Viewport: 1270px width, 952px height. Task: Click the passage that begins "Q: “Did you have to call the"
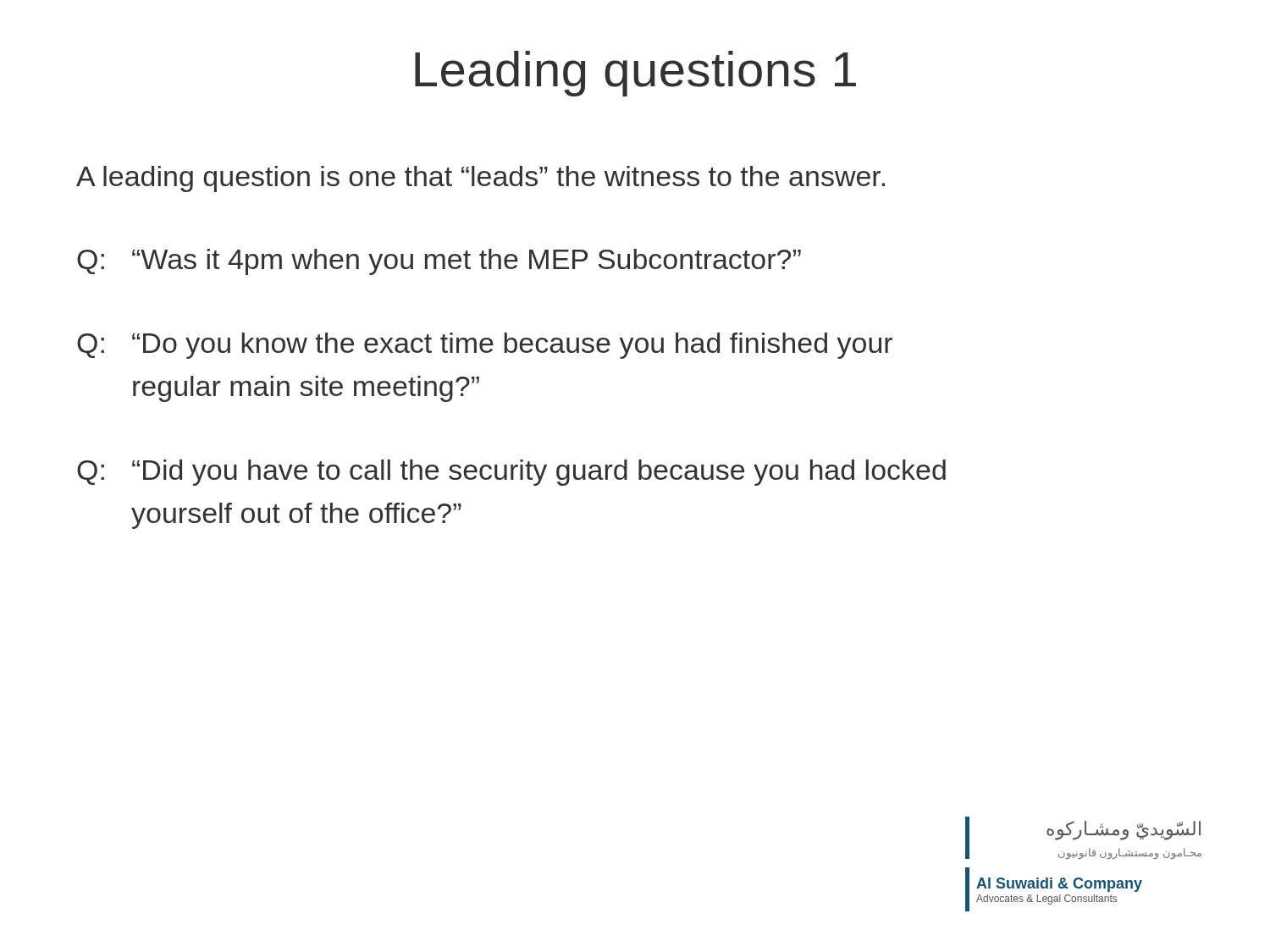635,491
